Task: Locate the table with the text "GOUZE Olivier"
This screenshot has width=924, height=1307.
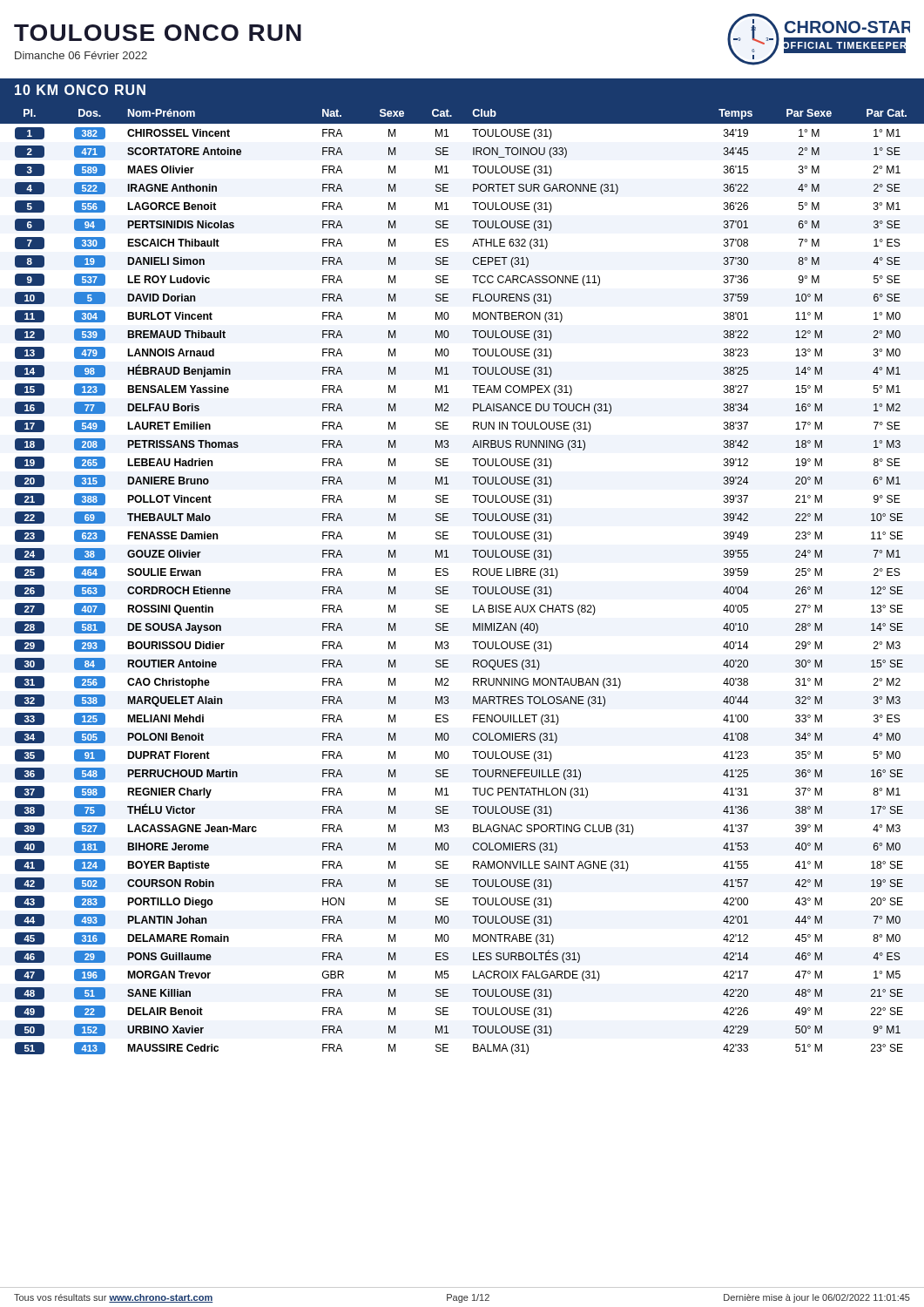Action: pyautogui.click(x=462, y=580)
